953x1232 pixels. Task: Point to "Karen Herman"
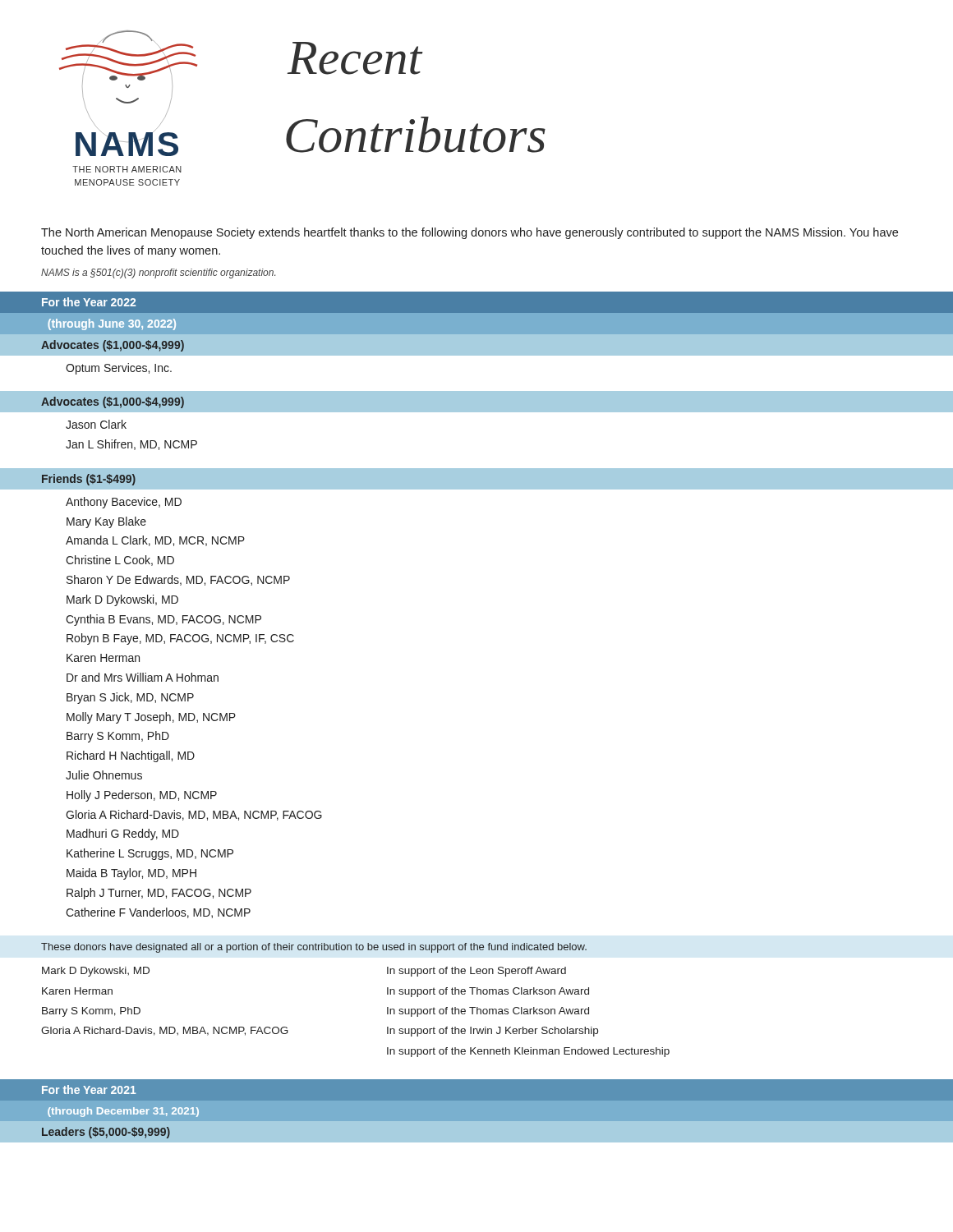coord(103,658)
